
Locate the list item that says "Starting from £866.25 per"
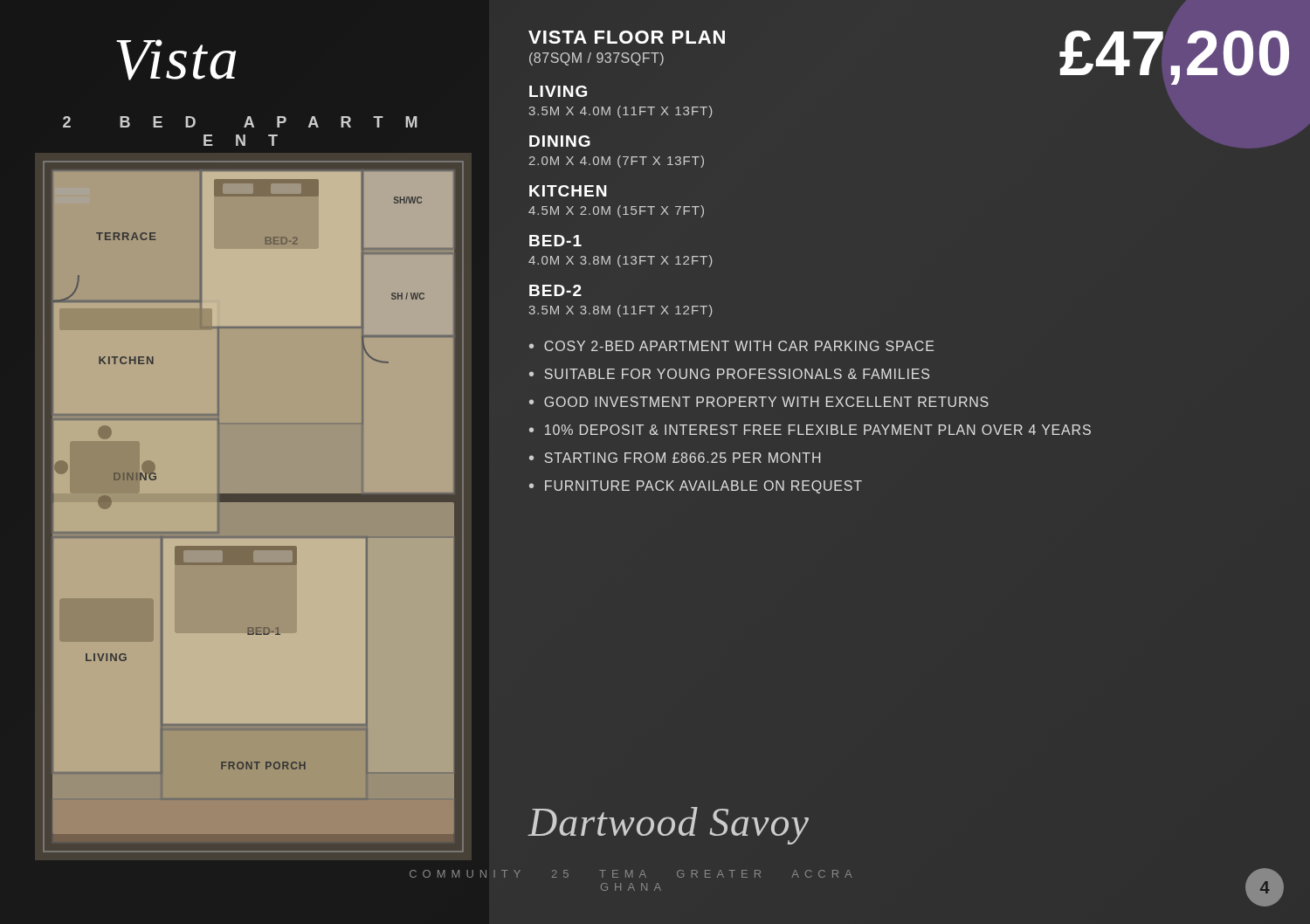tap(683, 458)
